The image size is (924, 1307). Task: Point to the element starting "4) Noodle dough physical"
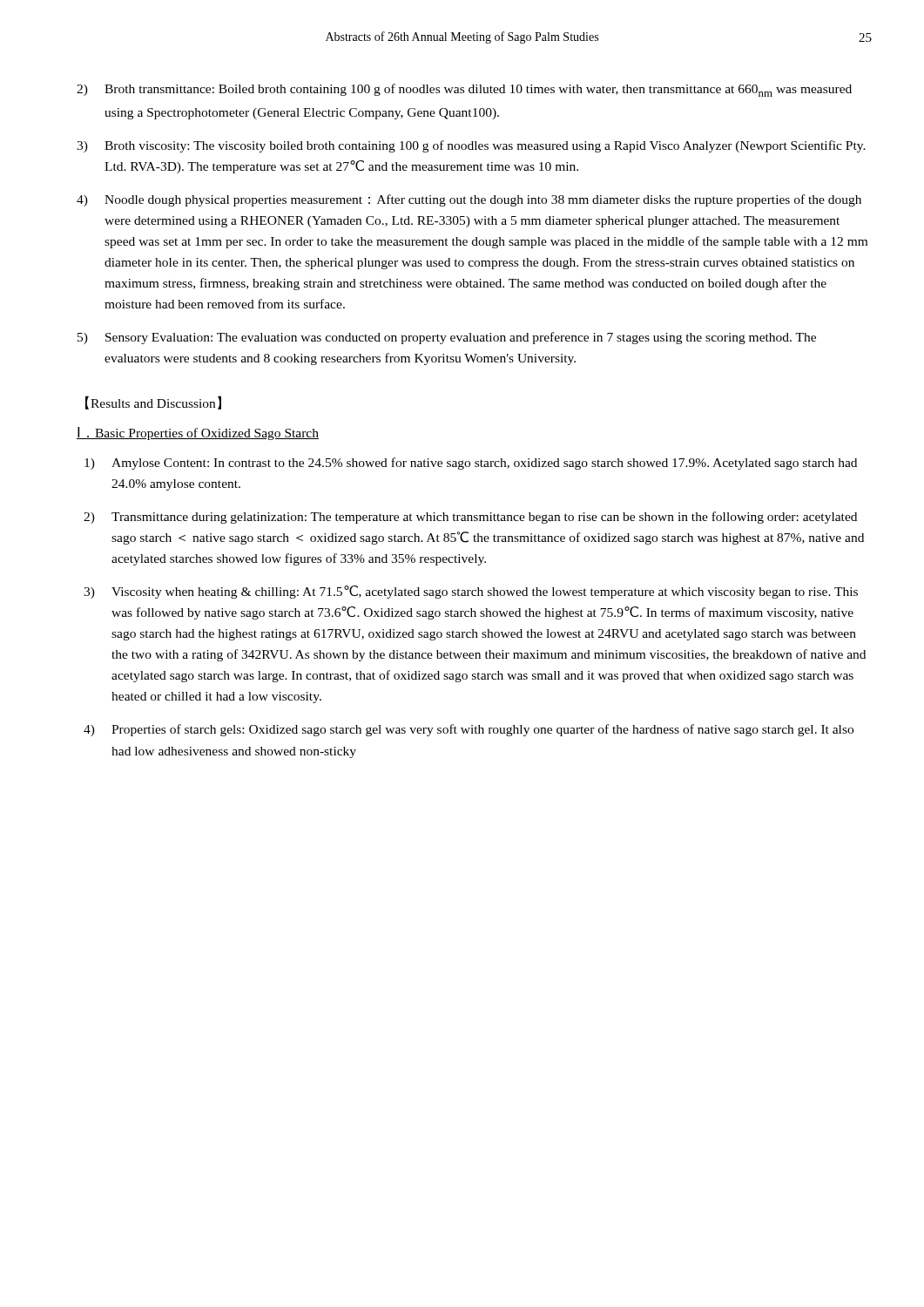pos(474,252)
